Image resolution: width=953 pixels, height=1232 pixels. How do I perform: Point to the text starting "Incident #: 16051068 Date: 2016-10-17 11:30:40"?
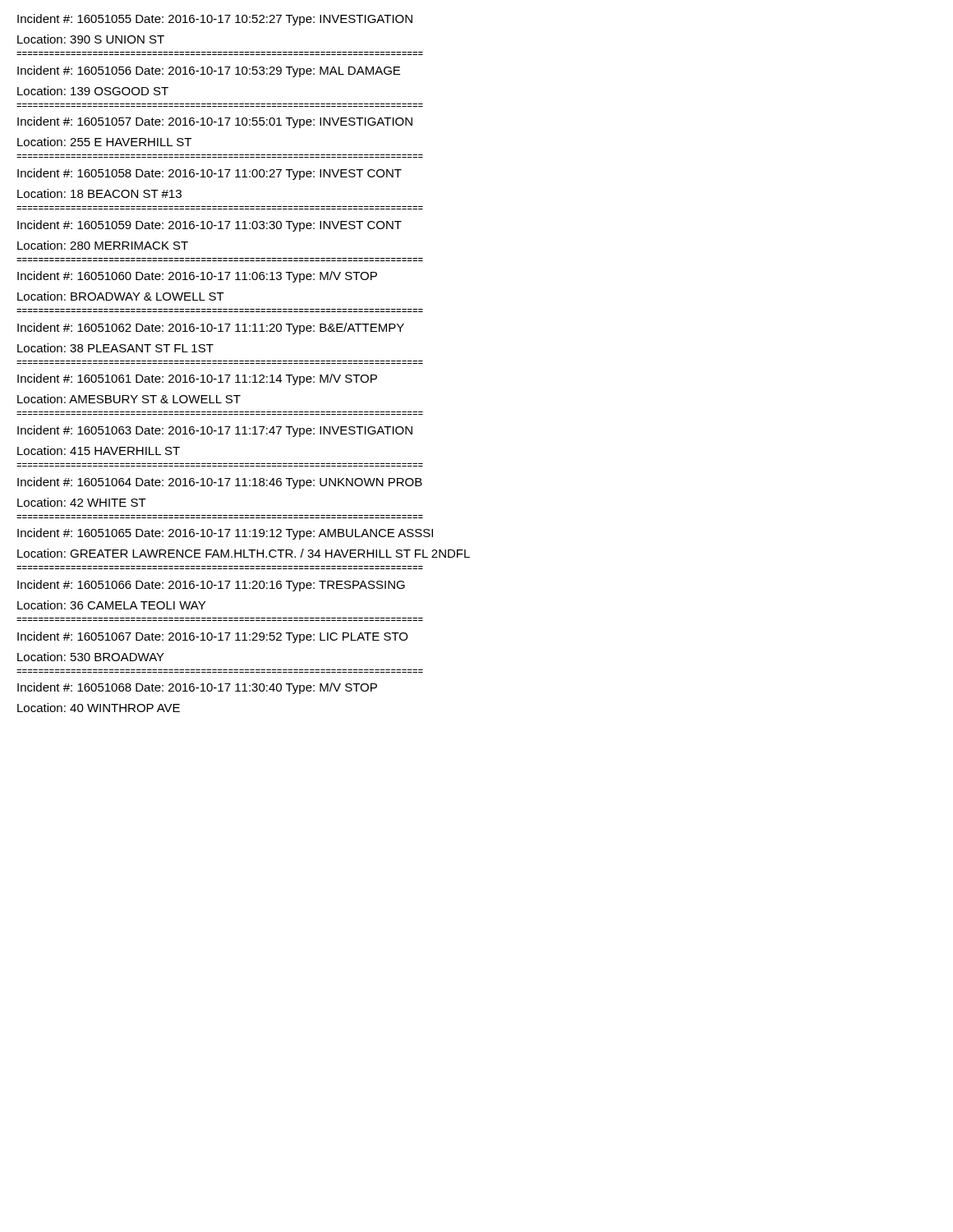[x=197, y=688]
